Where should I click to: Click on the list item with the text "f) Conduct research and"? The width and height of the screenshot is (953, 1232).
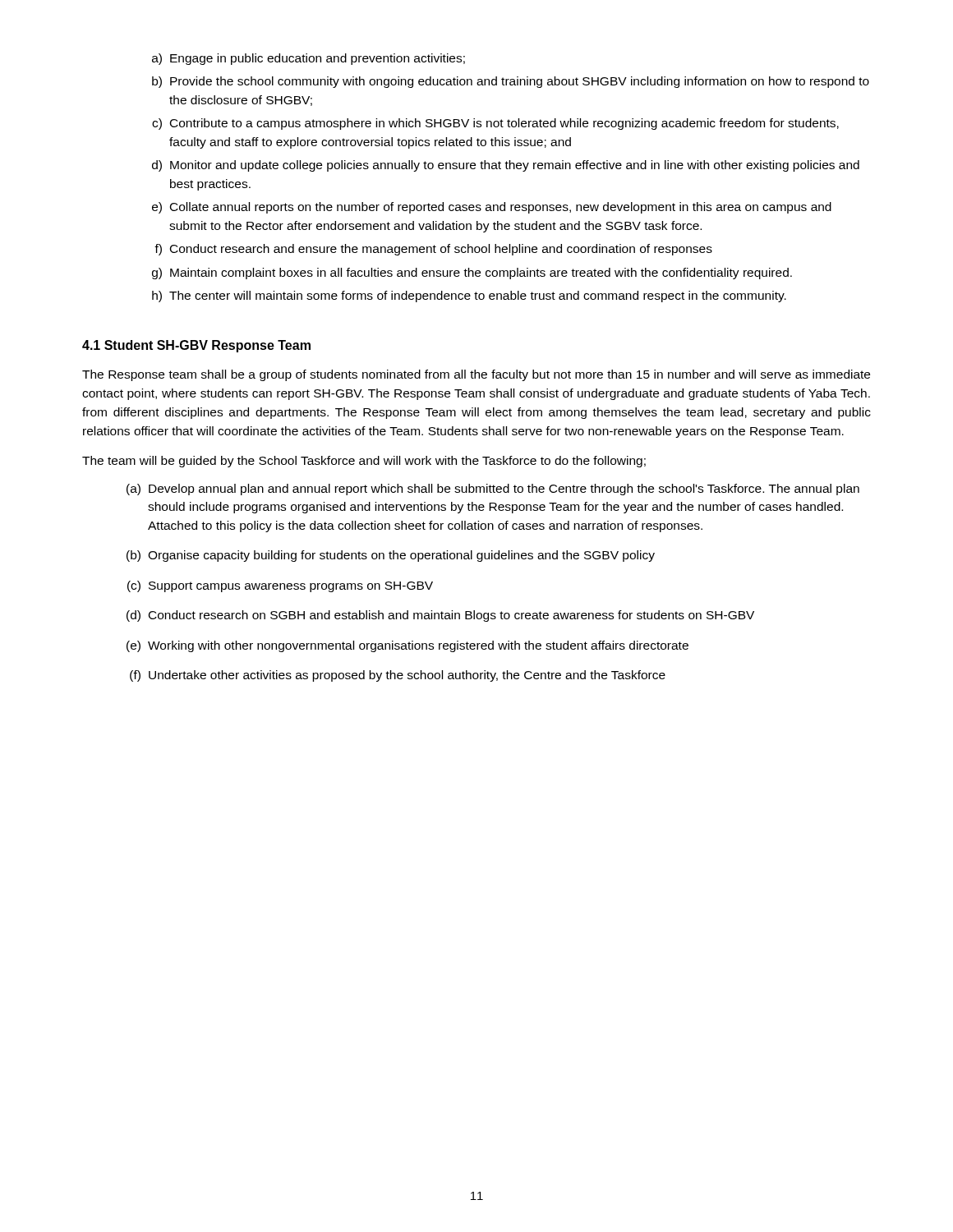point(501,249)
